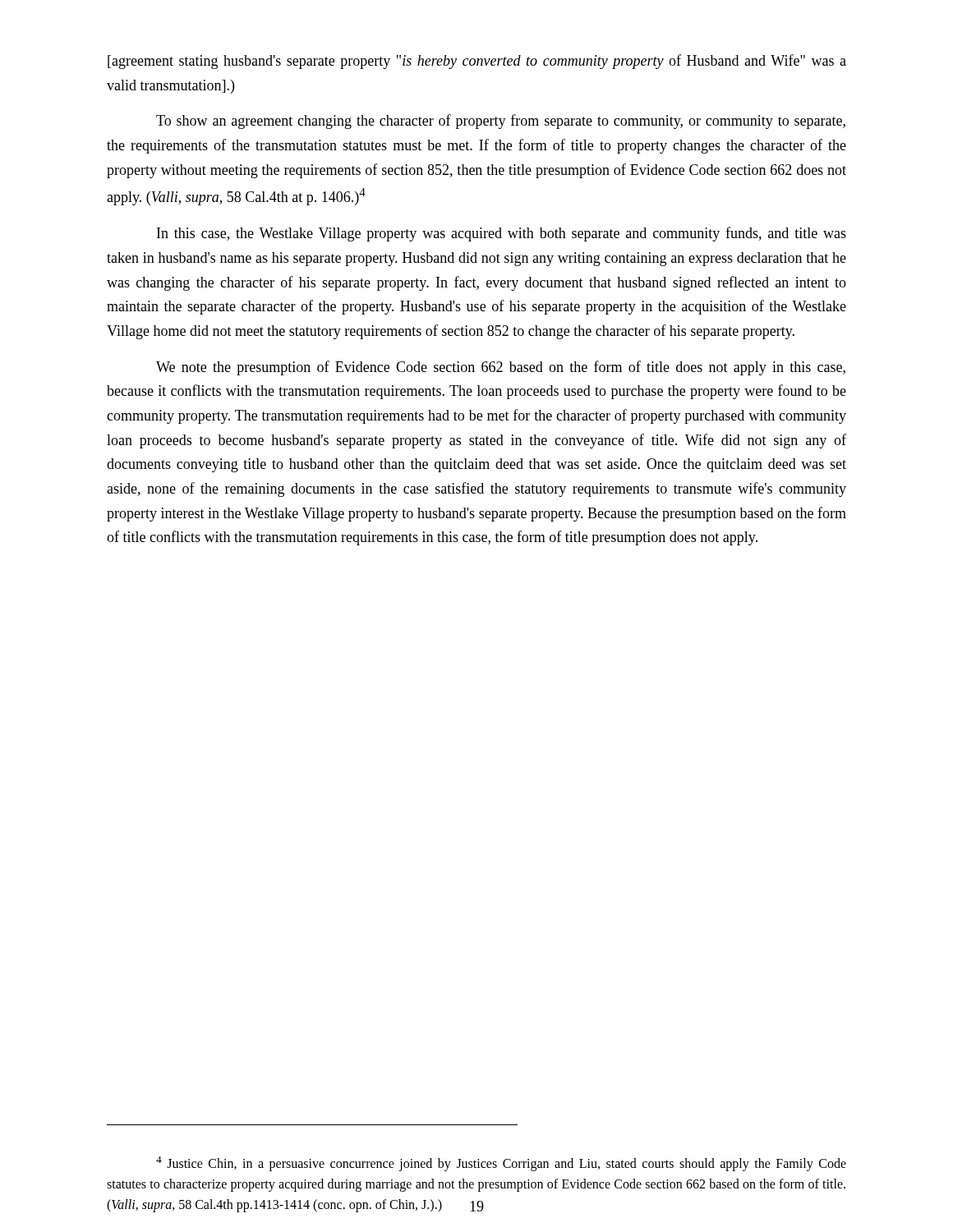Viewport: 953px width, 1232px height.
Task: Where is the passage that starts "We note the presumption of Evidence"?
Action: (476, 452)
